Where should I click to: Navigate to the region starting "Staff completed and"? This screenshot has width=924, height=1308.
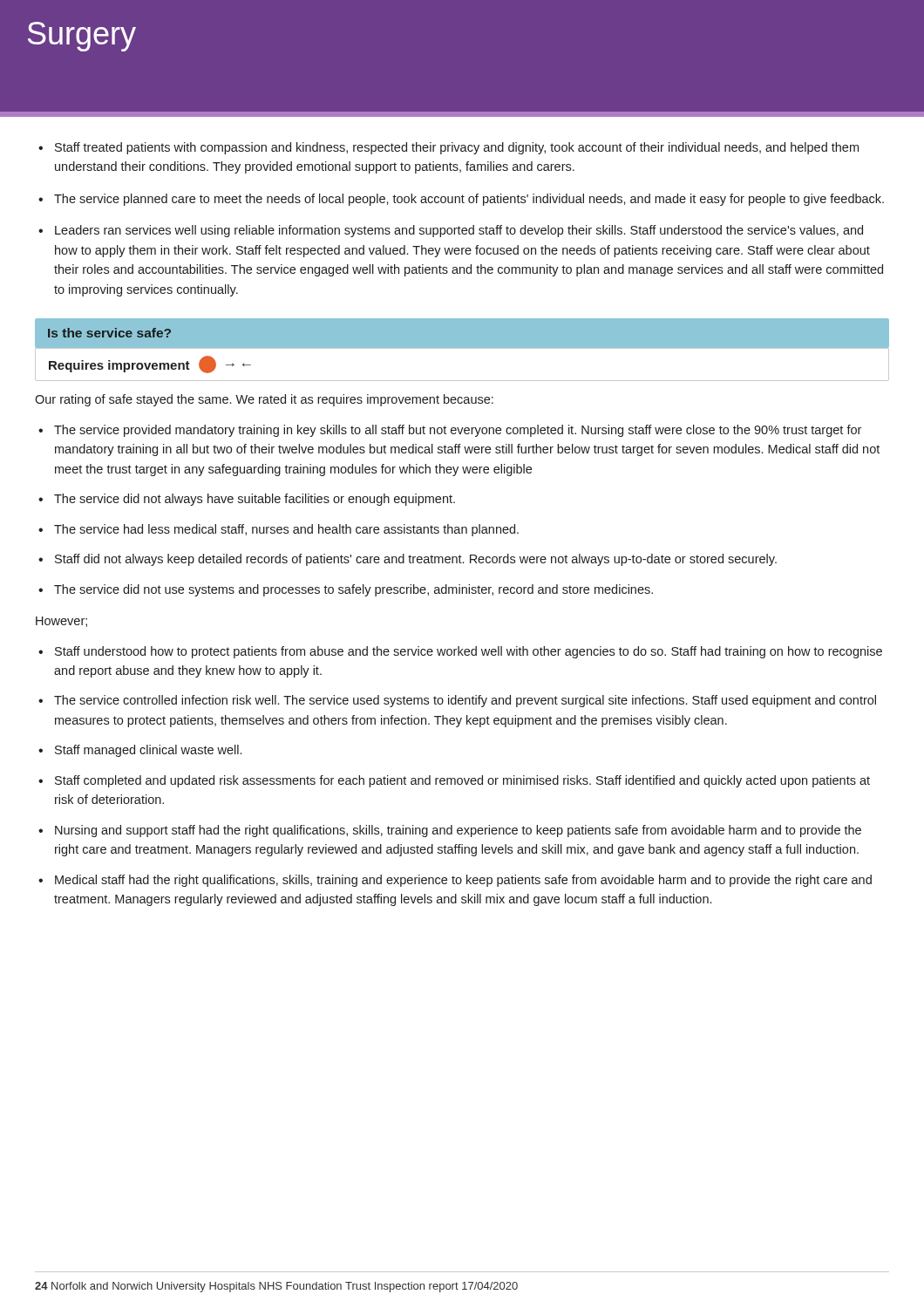[462, 790]
